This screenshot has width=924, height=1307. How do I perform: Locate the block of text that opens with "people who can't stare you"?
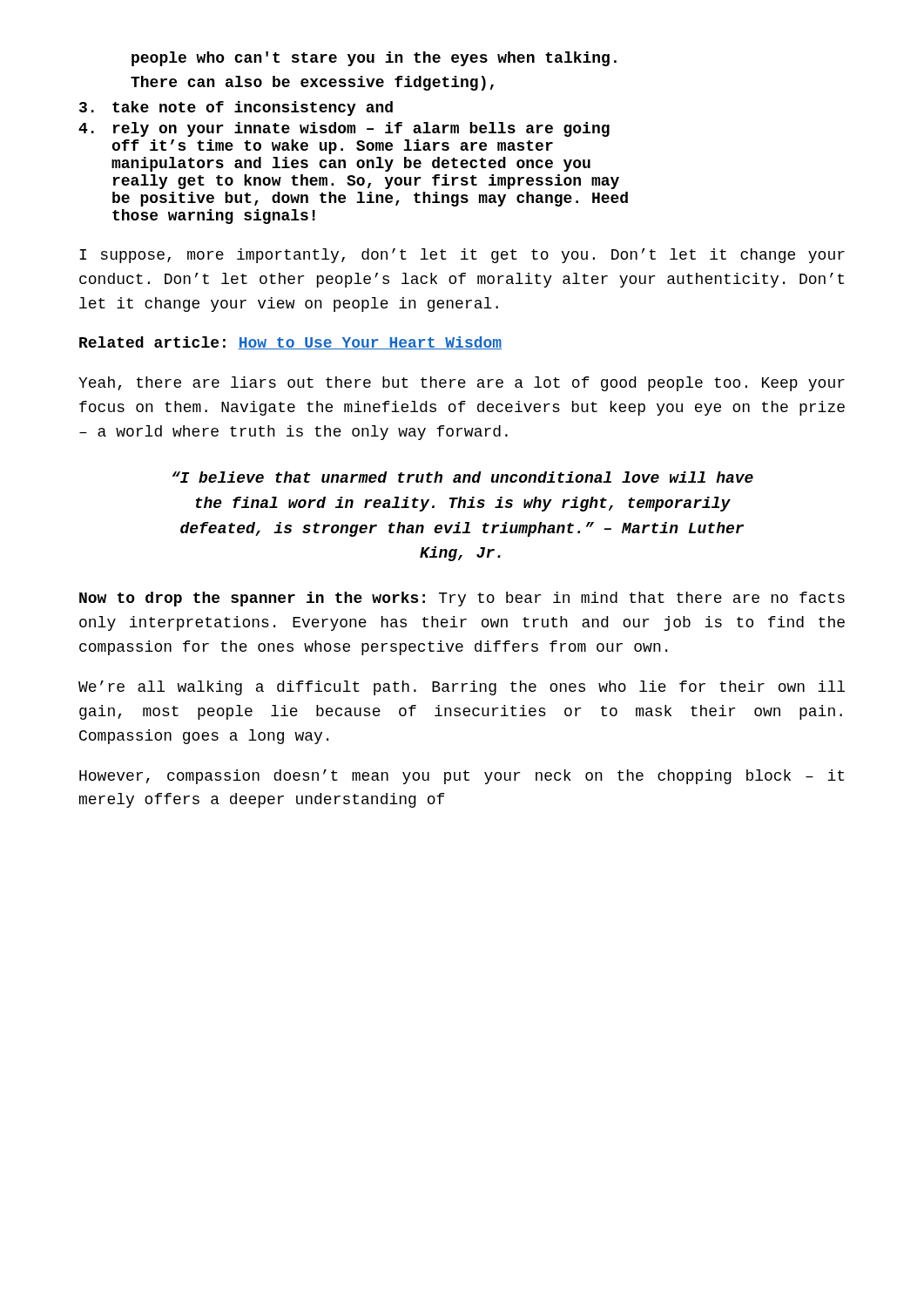(x=375, y=71)
